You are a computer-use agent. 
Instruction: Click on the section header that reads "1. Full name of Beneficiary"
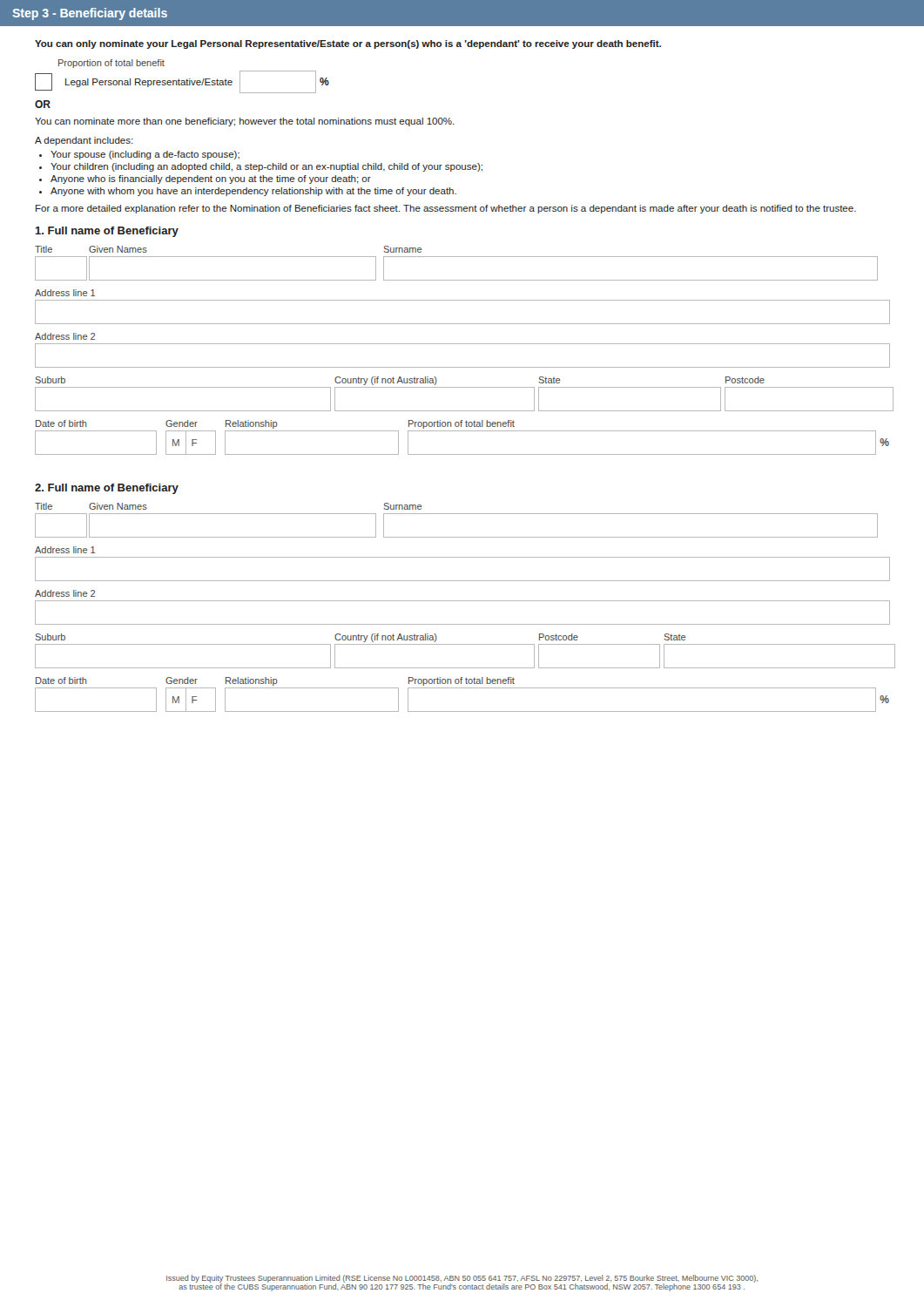[107, 230]
